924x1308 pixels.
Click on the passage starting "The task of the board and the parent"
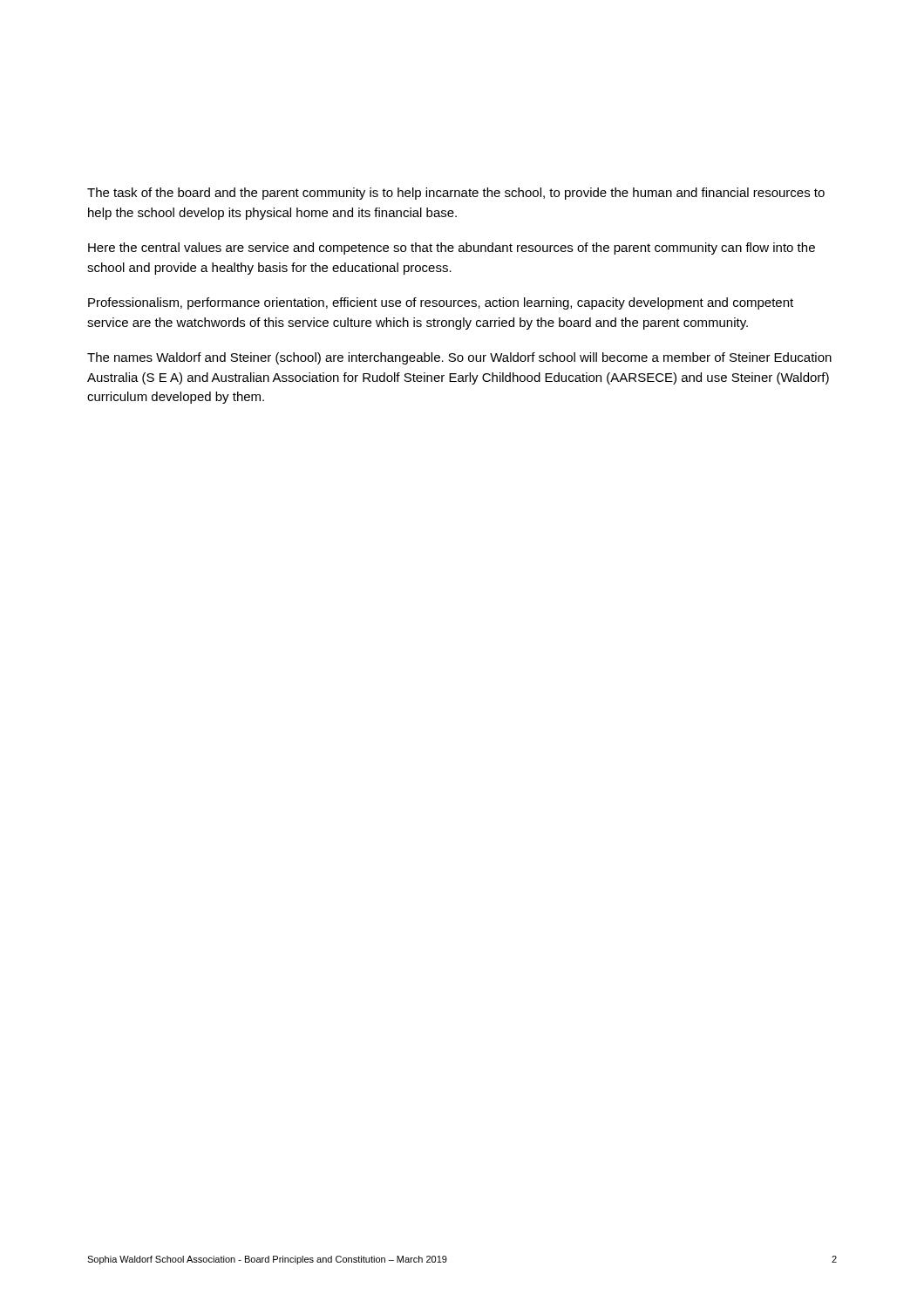456,202
